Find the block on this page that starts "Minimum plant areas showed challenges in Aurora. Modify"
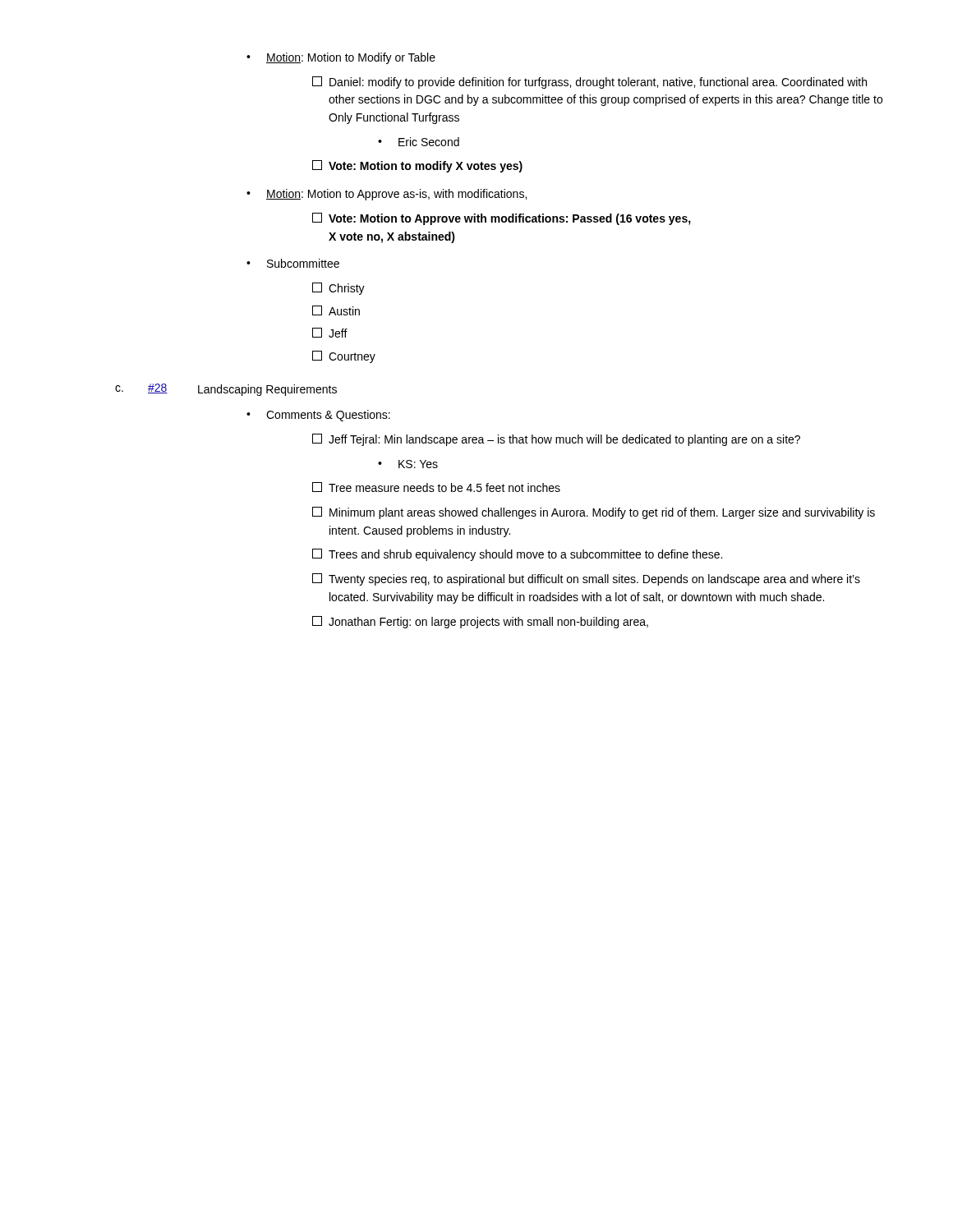 coord(600,522)
